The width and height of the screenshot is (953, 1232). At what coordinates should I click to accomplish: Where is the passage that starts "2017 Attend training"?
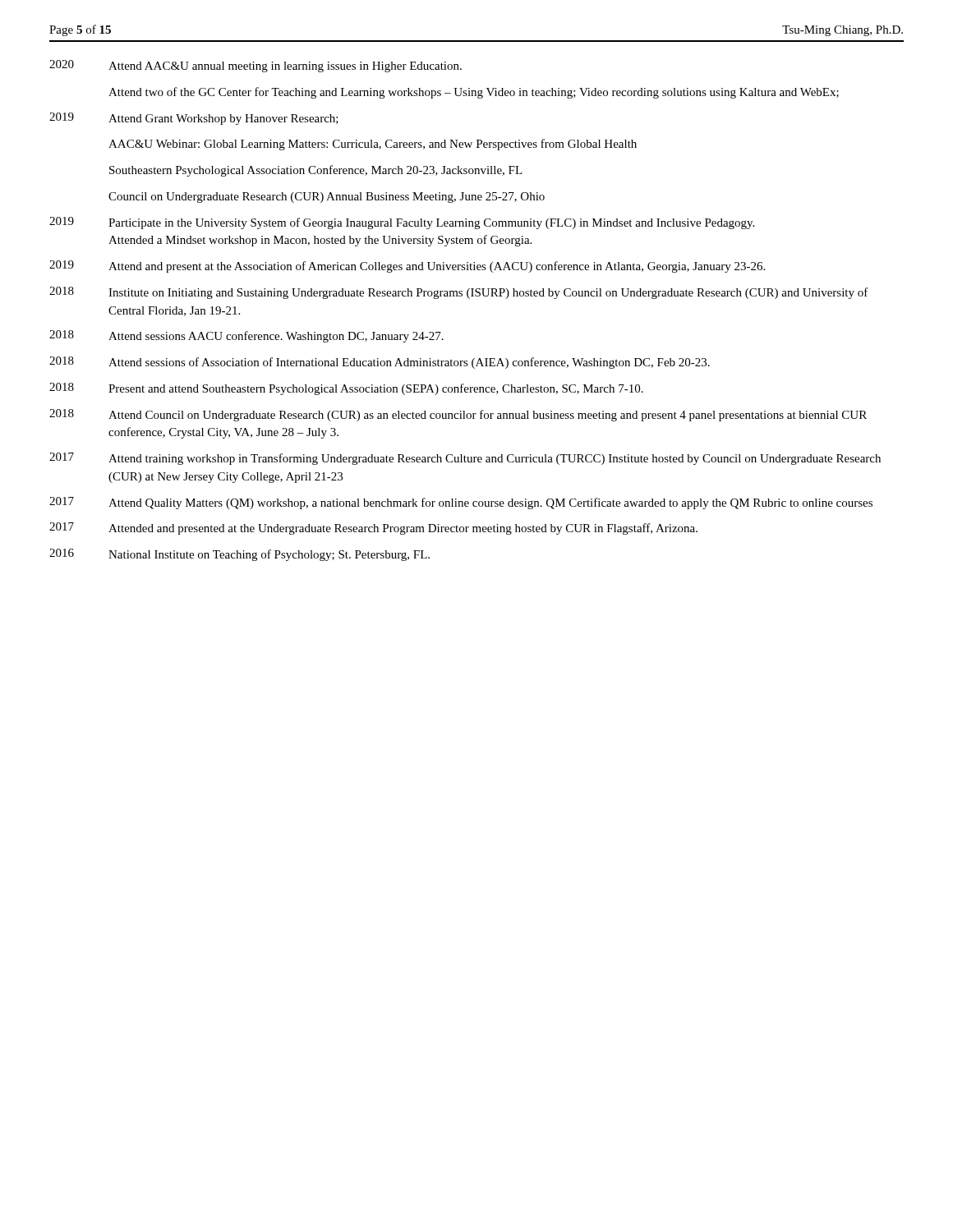pyautogui.click(x=476, y=472)
